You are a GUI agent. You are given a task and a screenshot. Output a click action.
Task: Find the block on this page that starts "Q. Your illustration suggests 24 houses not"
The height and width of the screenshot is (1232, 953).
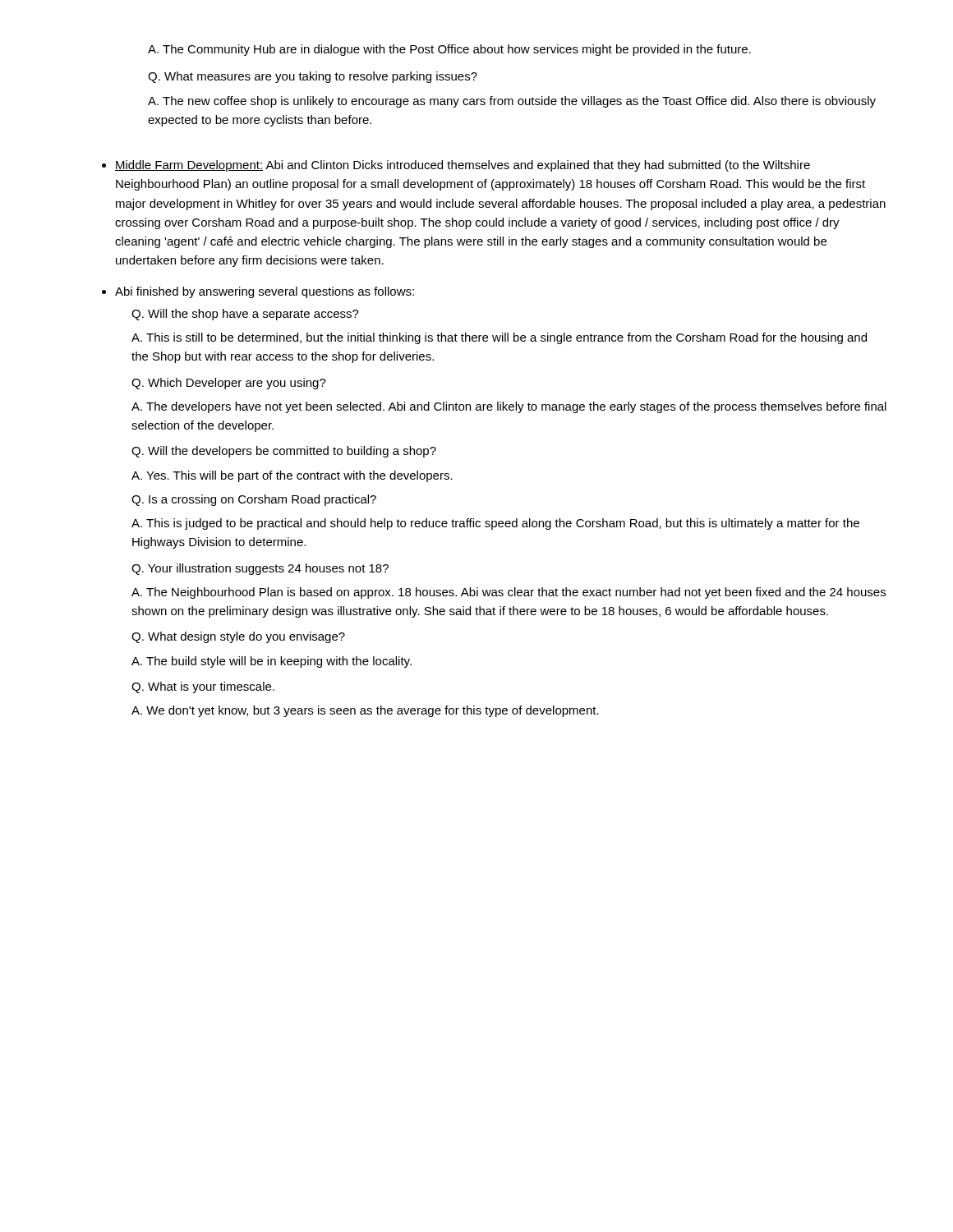coord(509,589)
